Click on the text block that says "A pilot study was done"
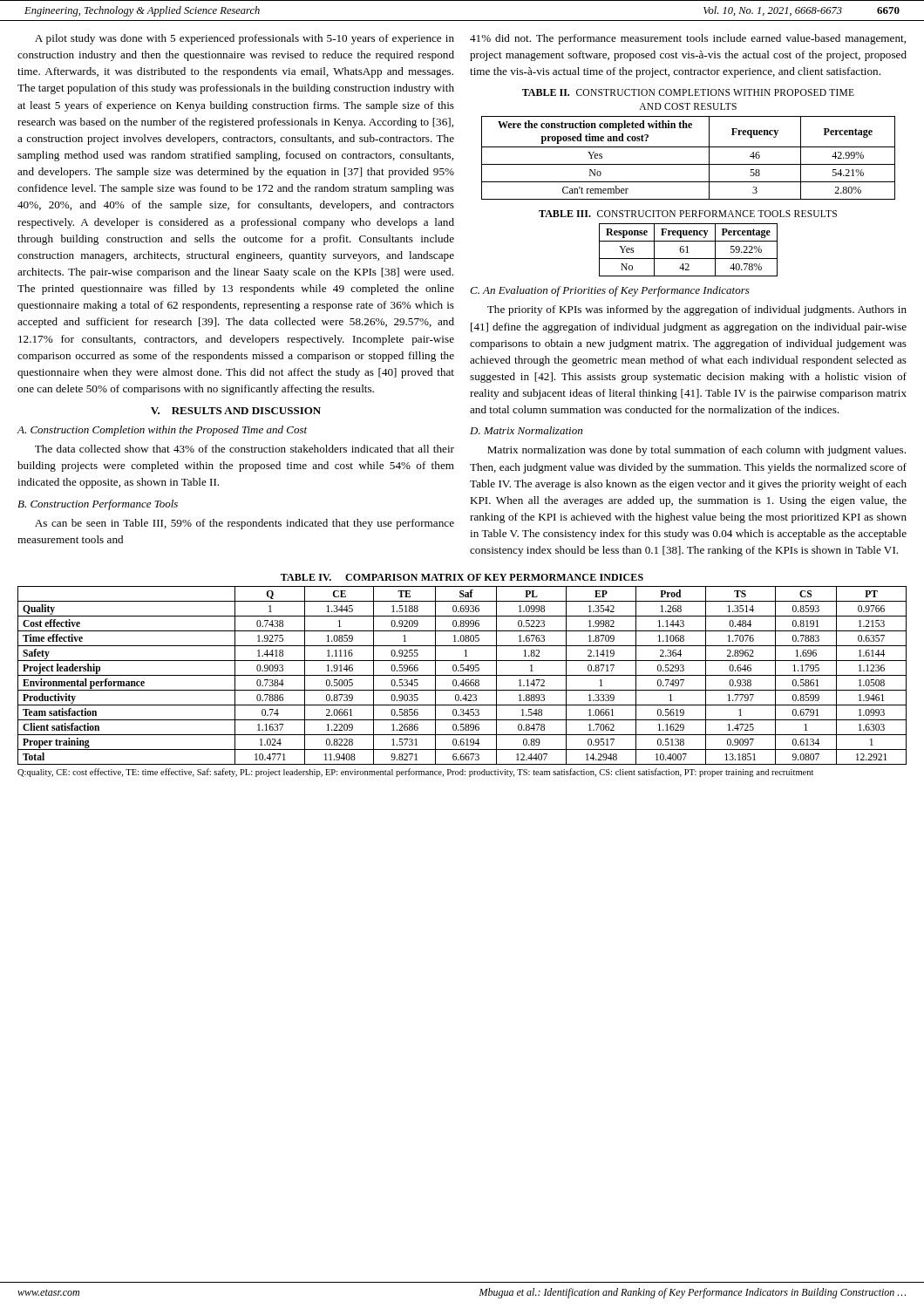924x1308 pixels. tap(236, 213)
